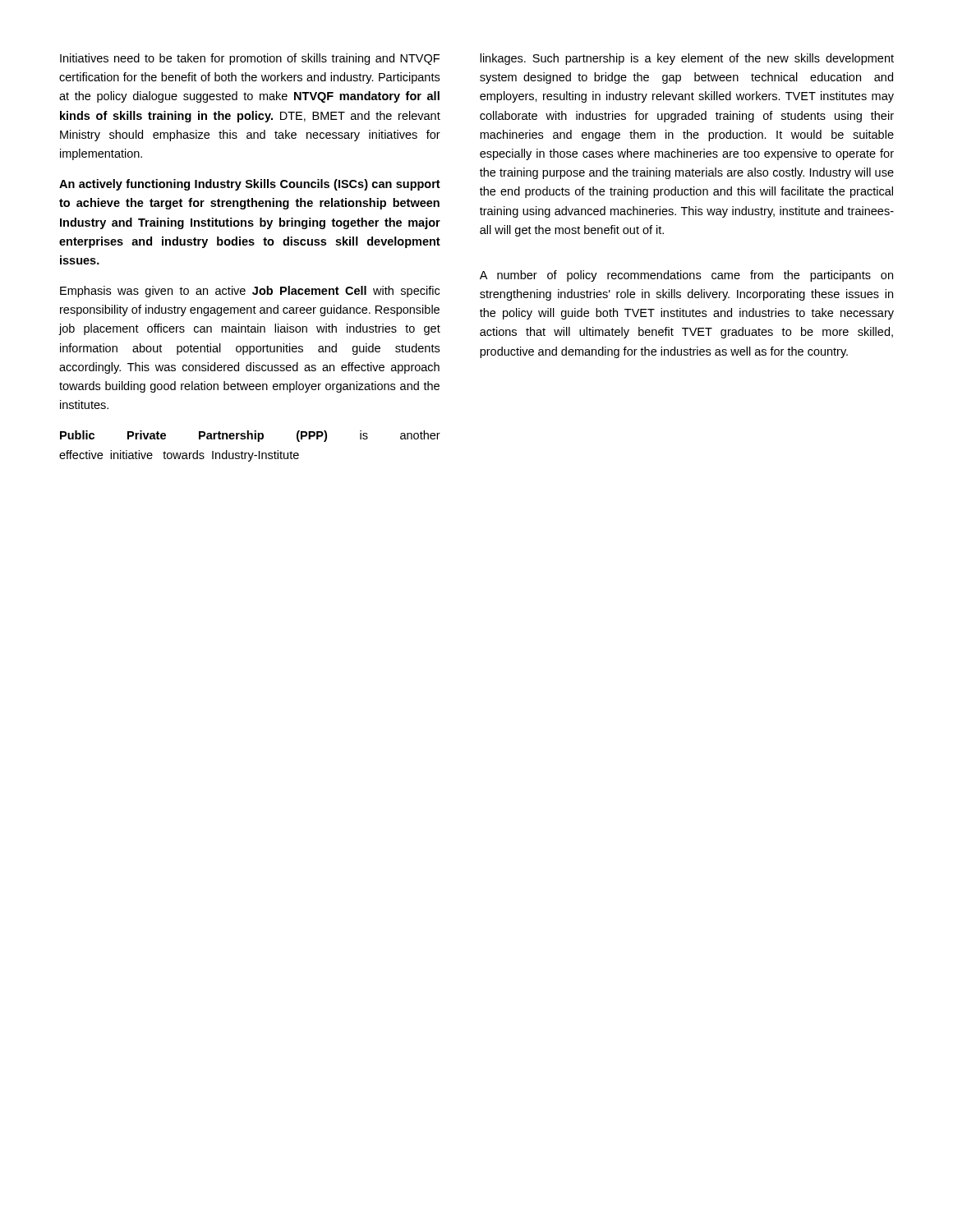The height and width of the screenshot is (1232, 953).
Task: Find the block on this page that starts "linkages. Such partnership is"
Action: (687, 205)
